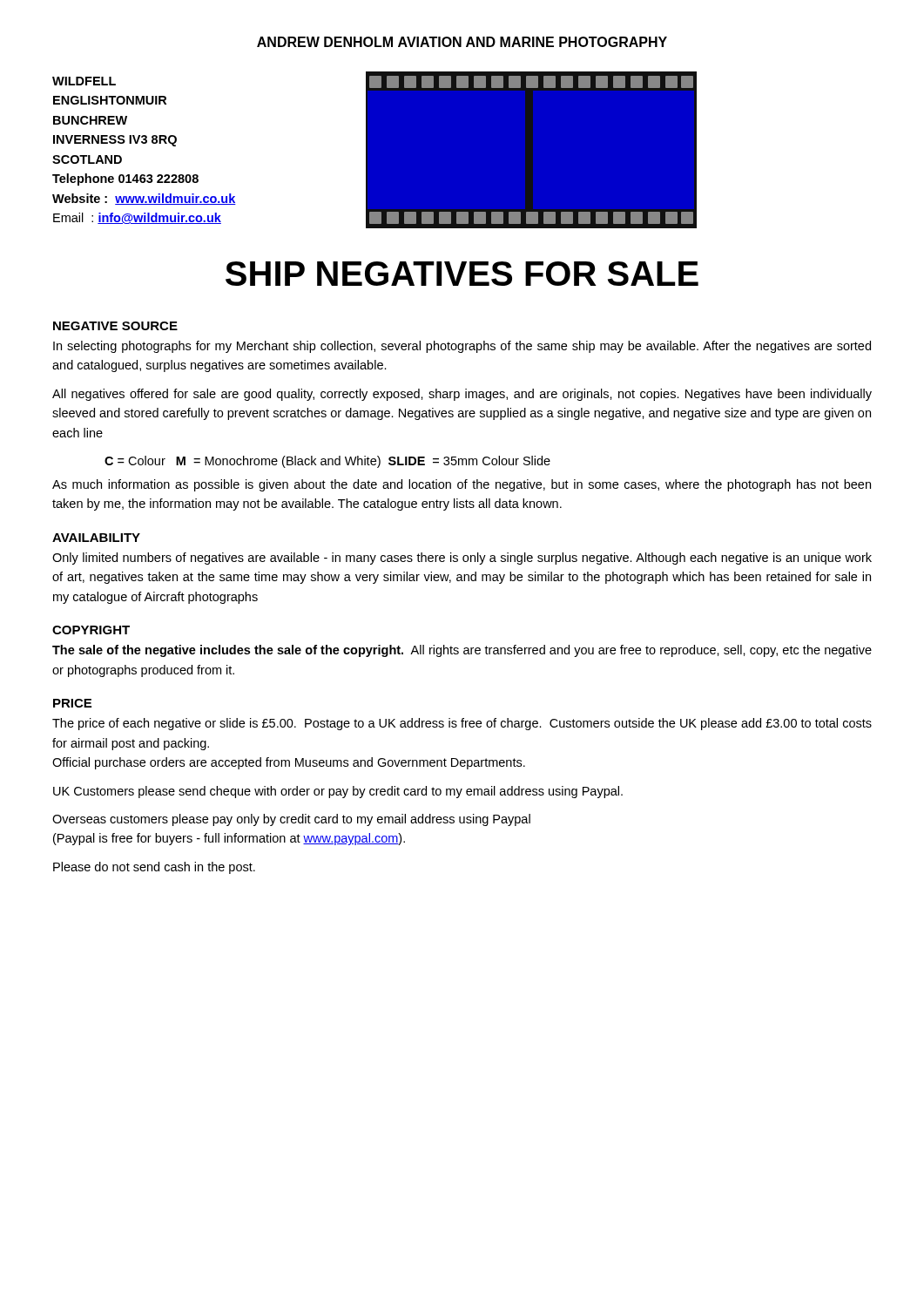
Task: Find the passage starting "SHIP NEGATIVES FOR SALE"
Action: 462,274
